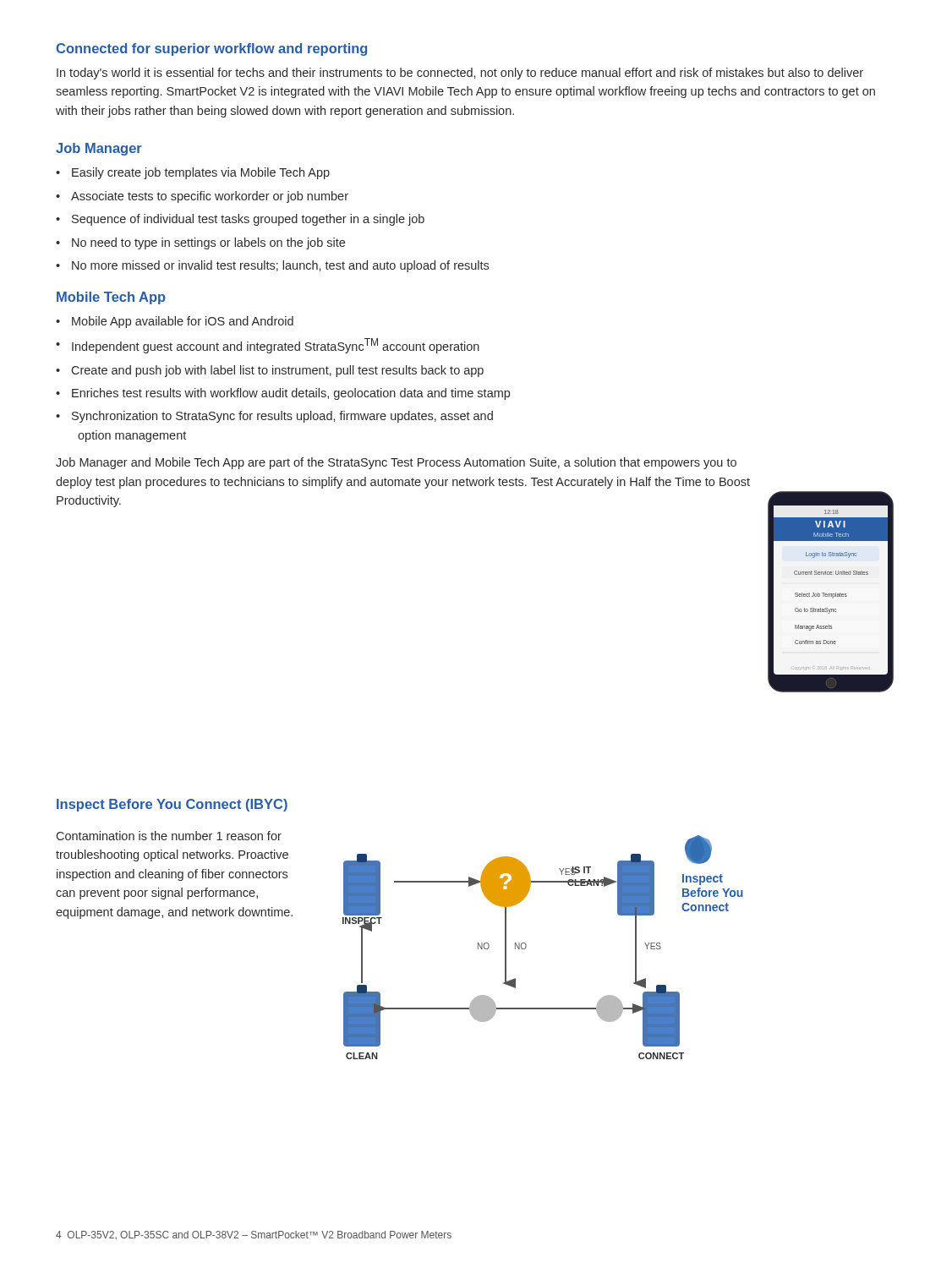Find the screenshot
The height and width of the screenshot is (1268, 952).
831,592
